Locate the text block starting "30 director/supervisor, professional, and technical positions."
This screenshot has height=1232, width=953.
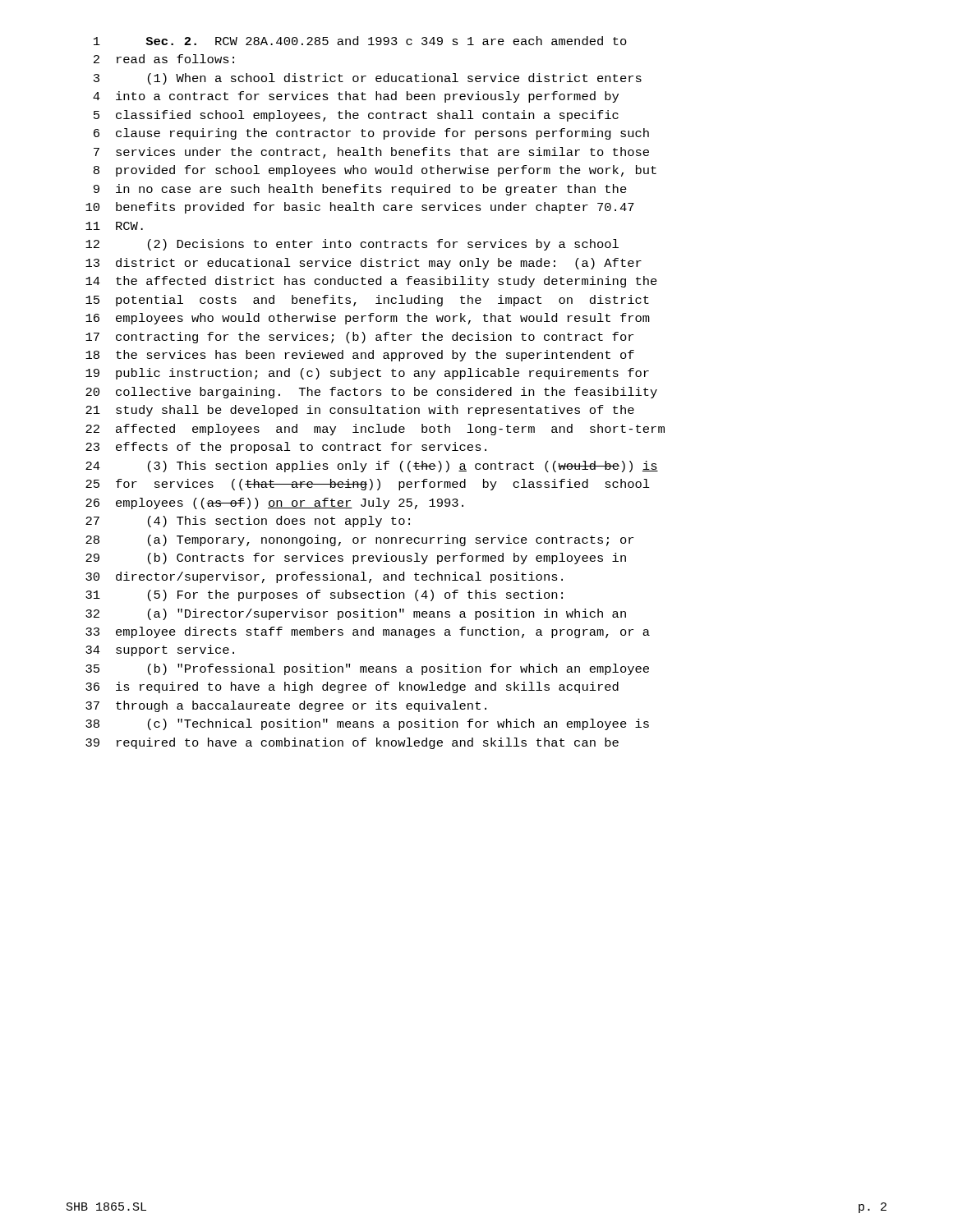(476, 577)
